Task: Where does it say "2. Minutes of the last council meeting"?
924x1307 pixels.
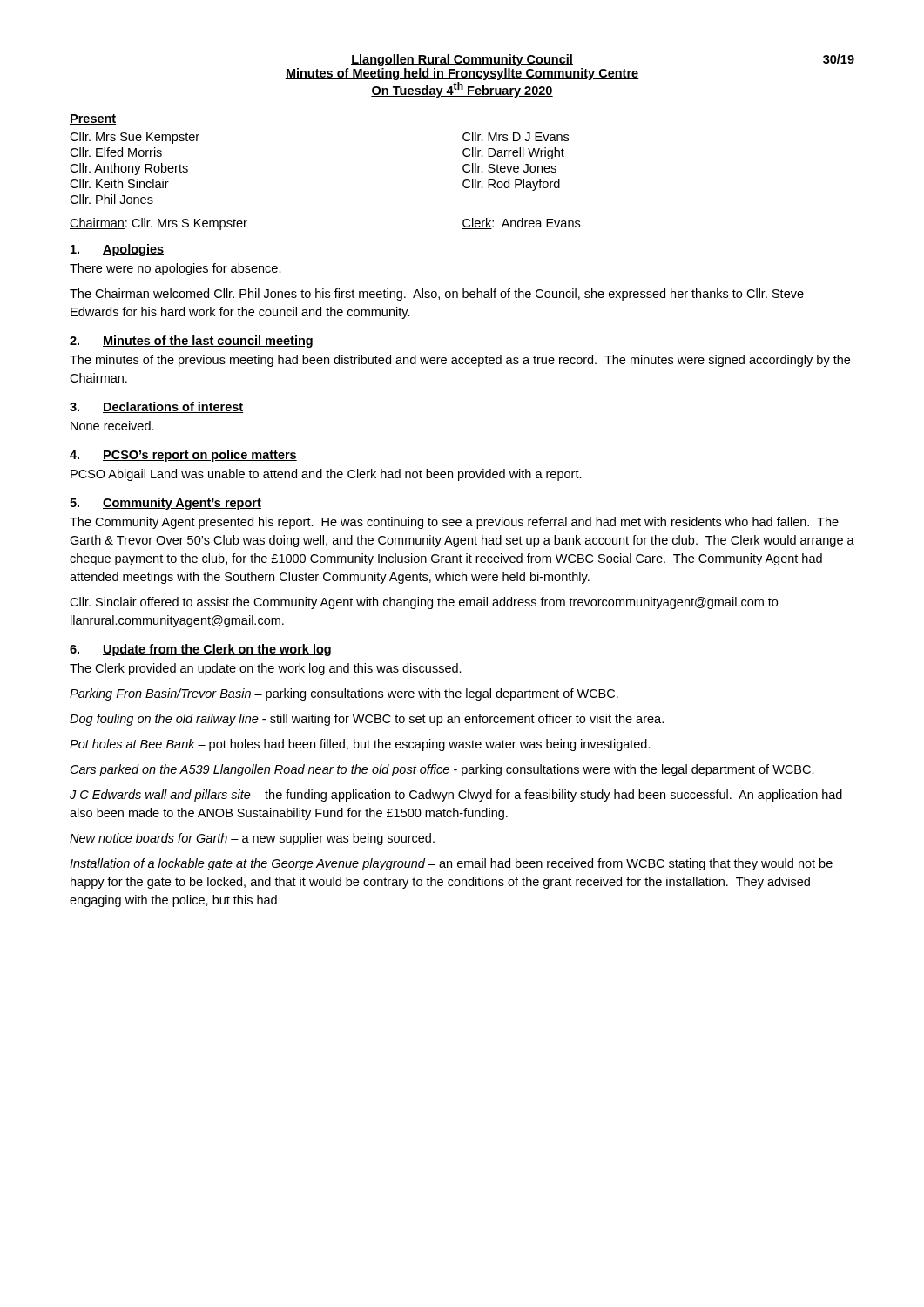Action: 191,341
